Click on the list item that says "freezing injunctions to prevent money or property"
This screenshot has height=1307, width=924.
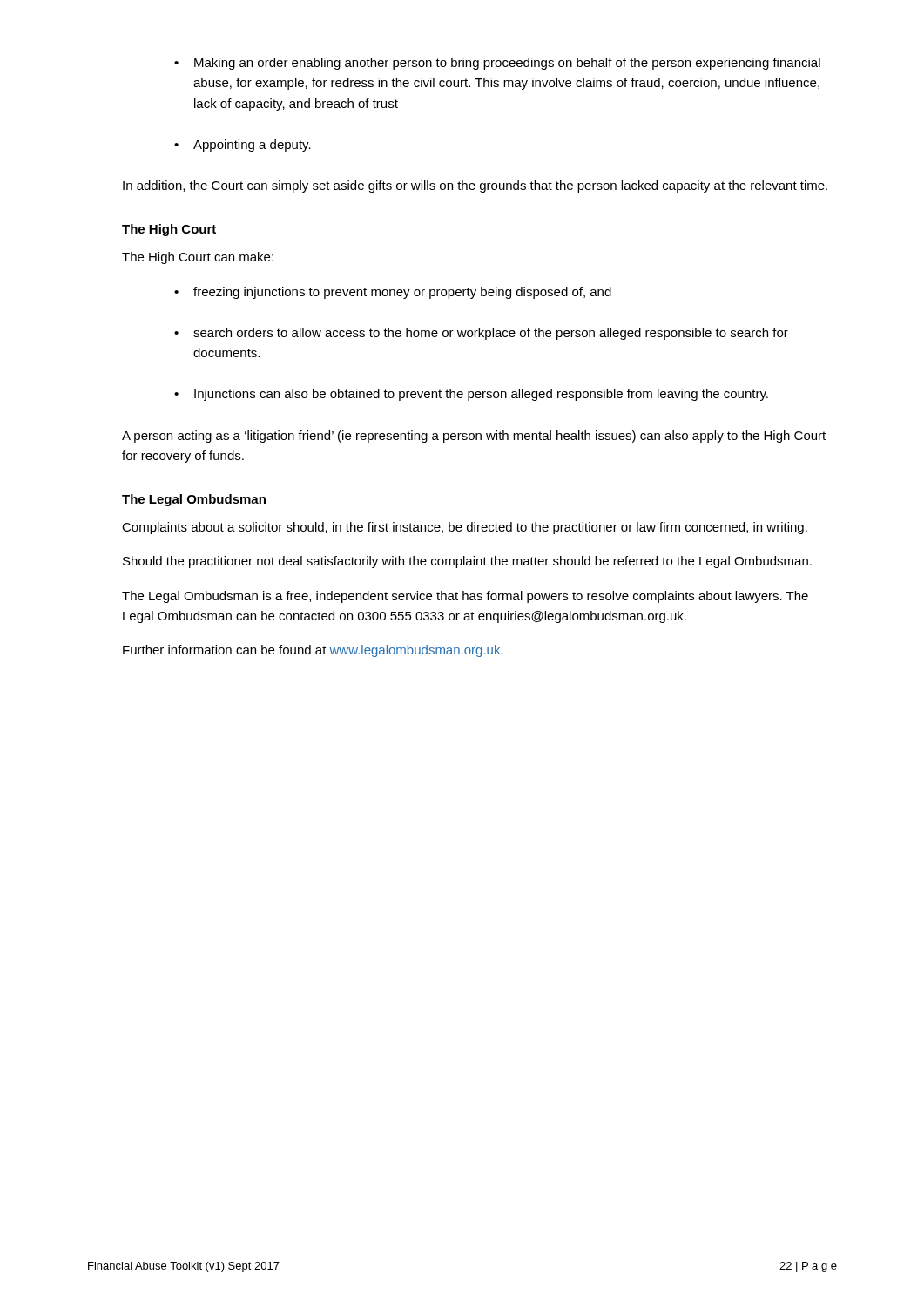pos(506,291)
